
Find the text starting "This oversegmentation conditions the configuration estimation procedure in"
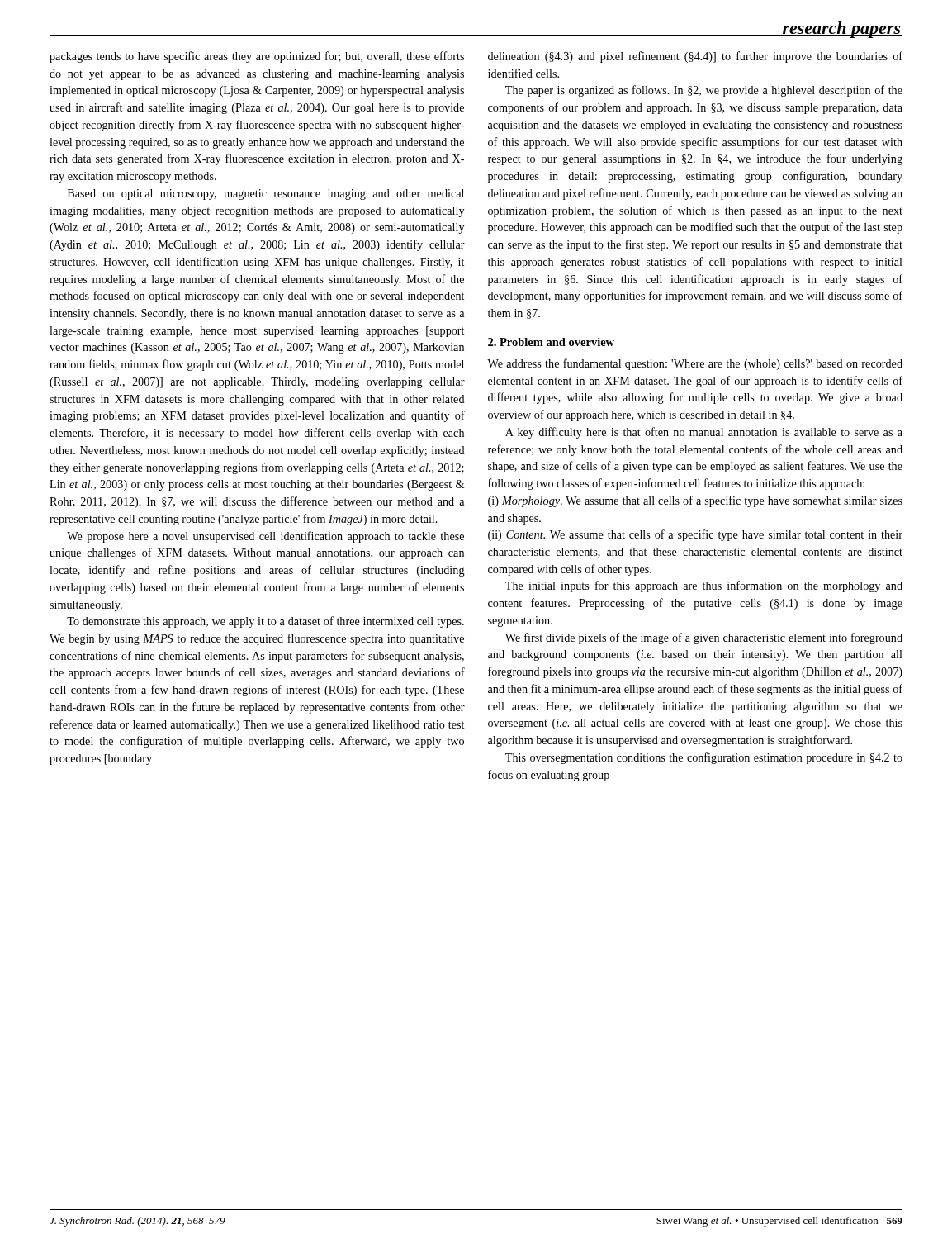click(695, 766)
